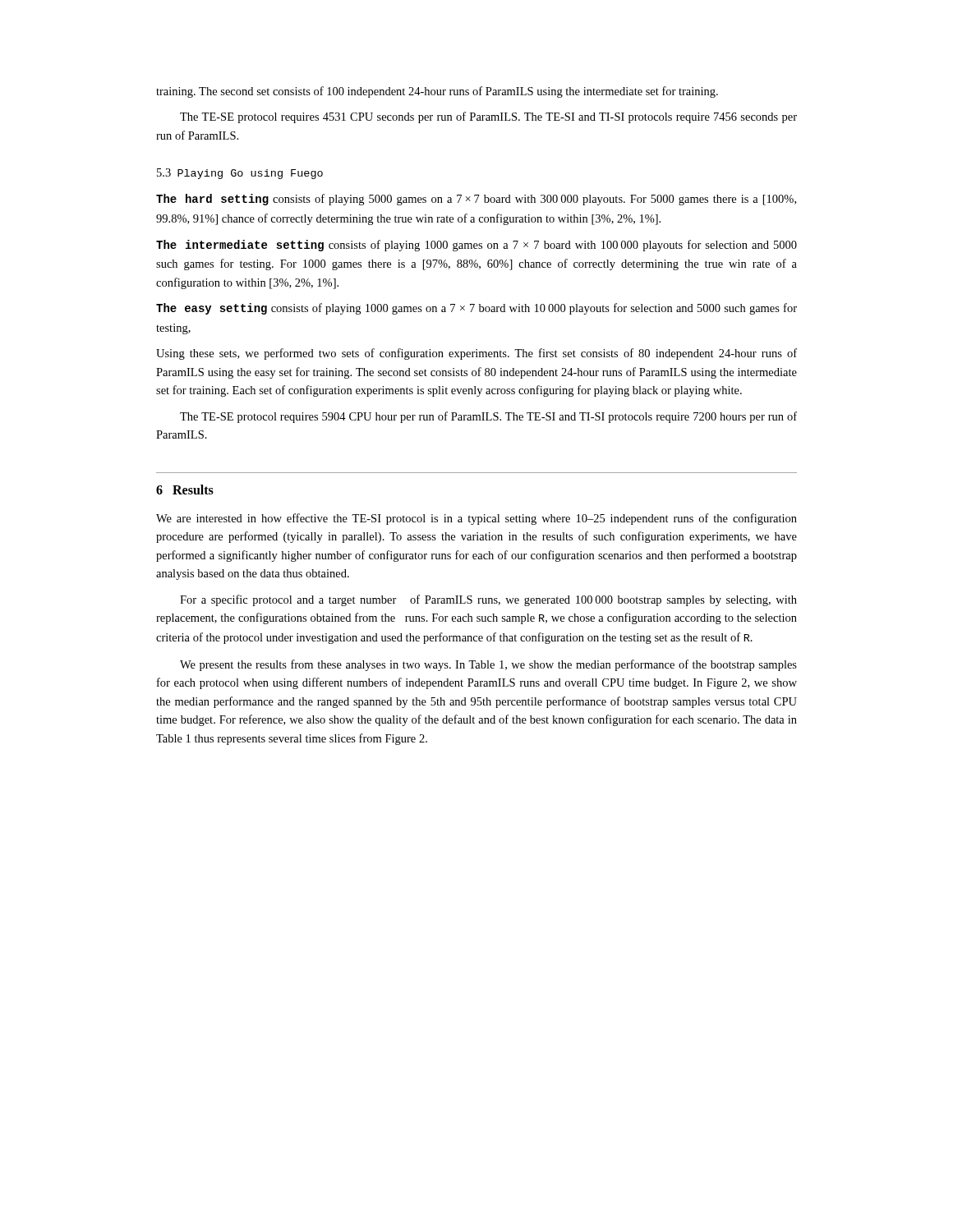
Task: Click where it says "5.3 Playing Go using Fuego"
Action: 240,173
